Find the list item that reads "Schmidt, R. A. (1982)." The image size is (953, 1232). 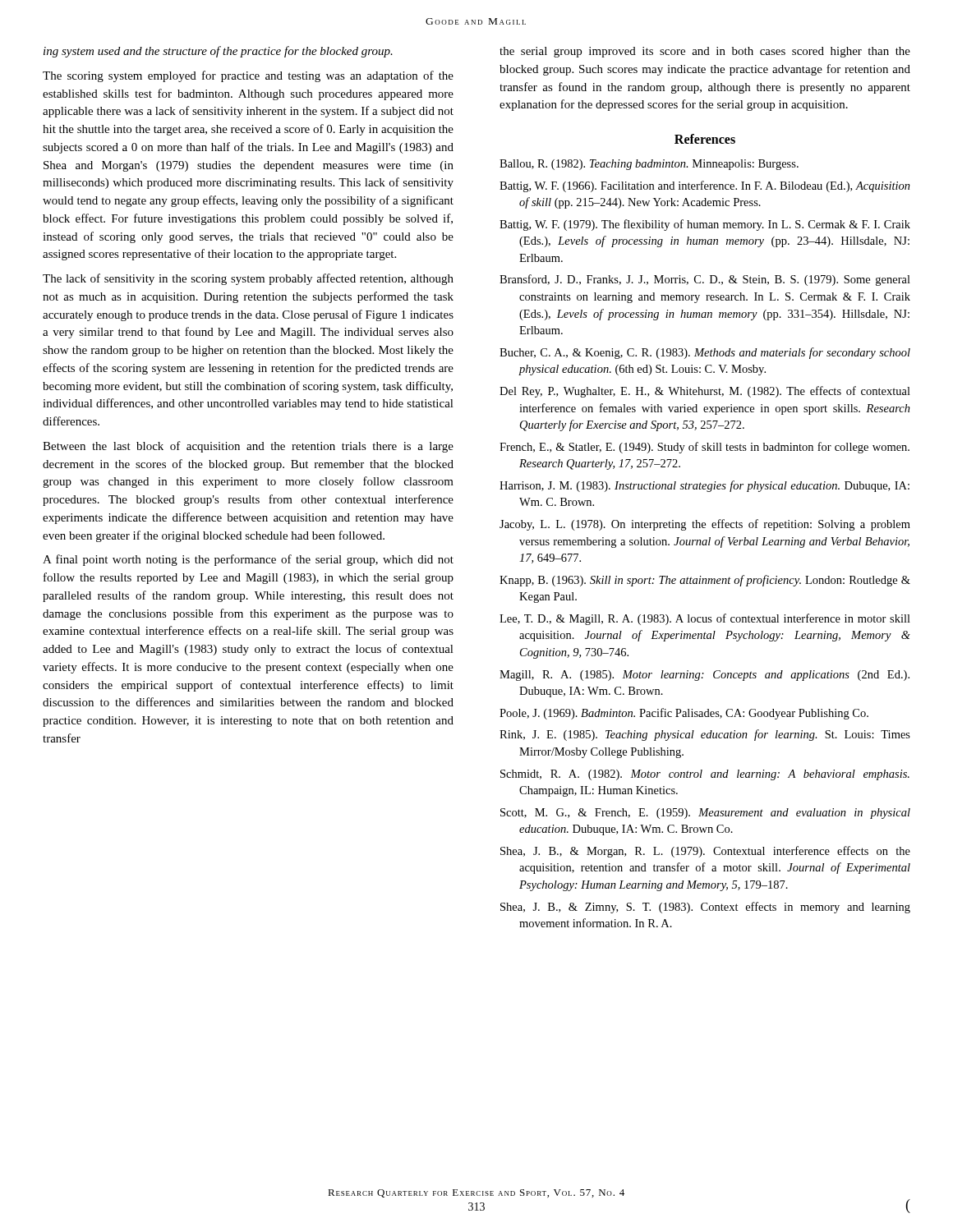point(705,782)
